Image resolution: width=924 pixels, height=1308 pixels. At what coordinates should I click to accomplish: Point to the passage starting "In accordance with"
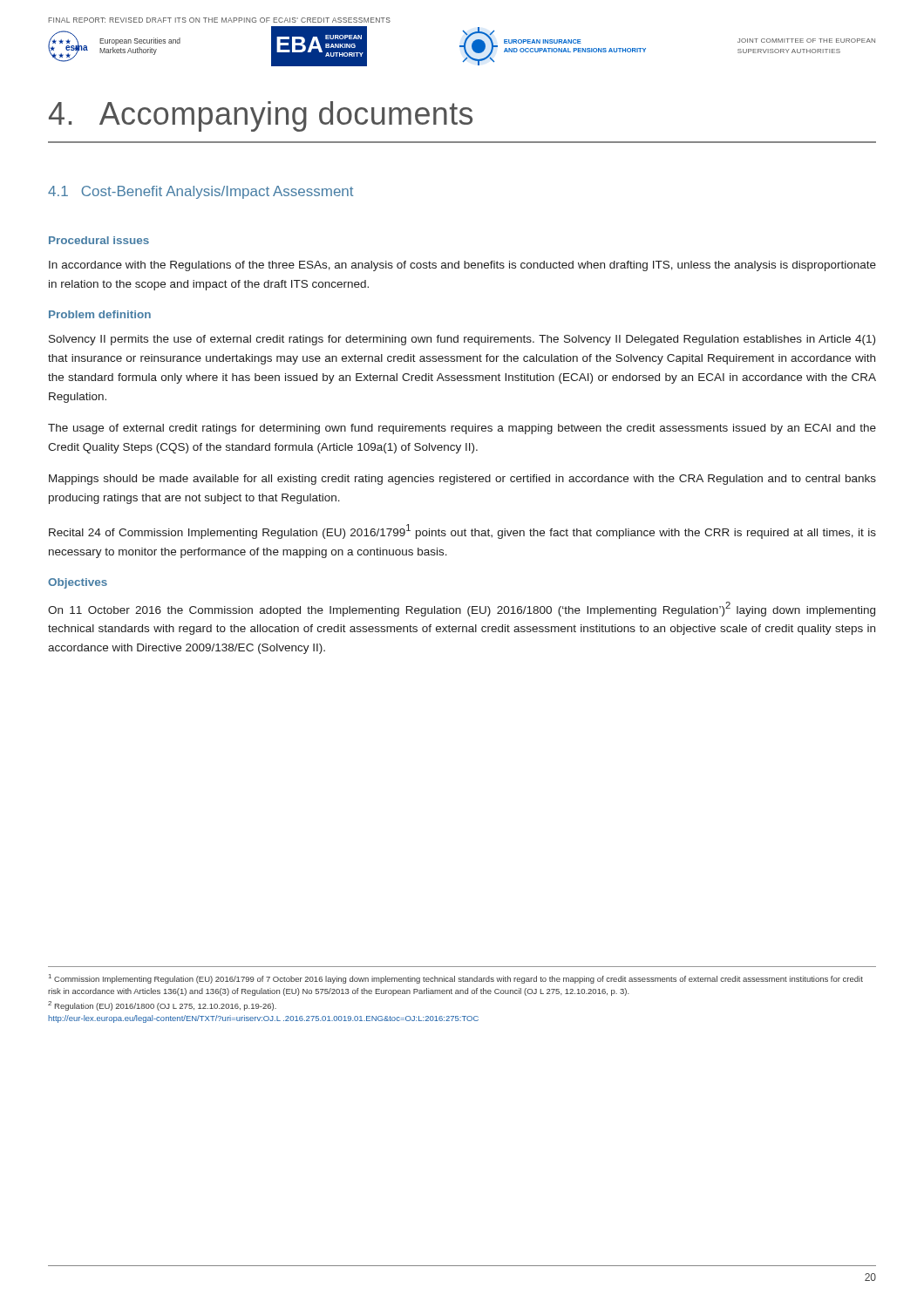point(462,274)
